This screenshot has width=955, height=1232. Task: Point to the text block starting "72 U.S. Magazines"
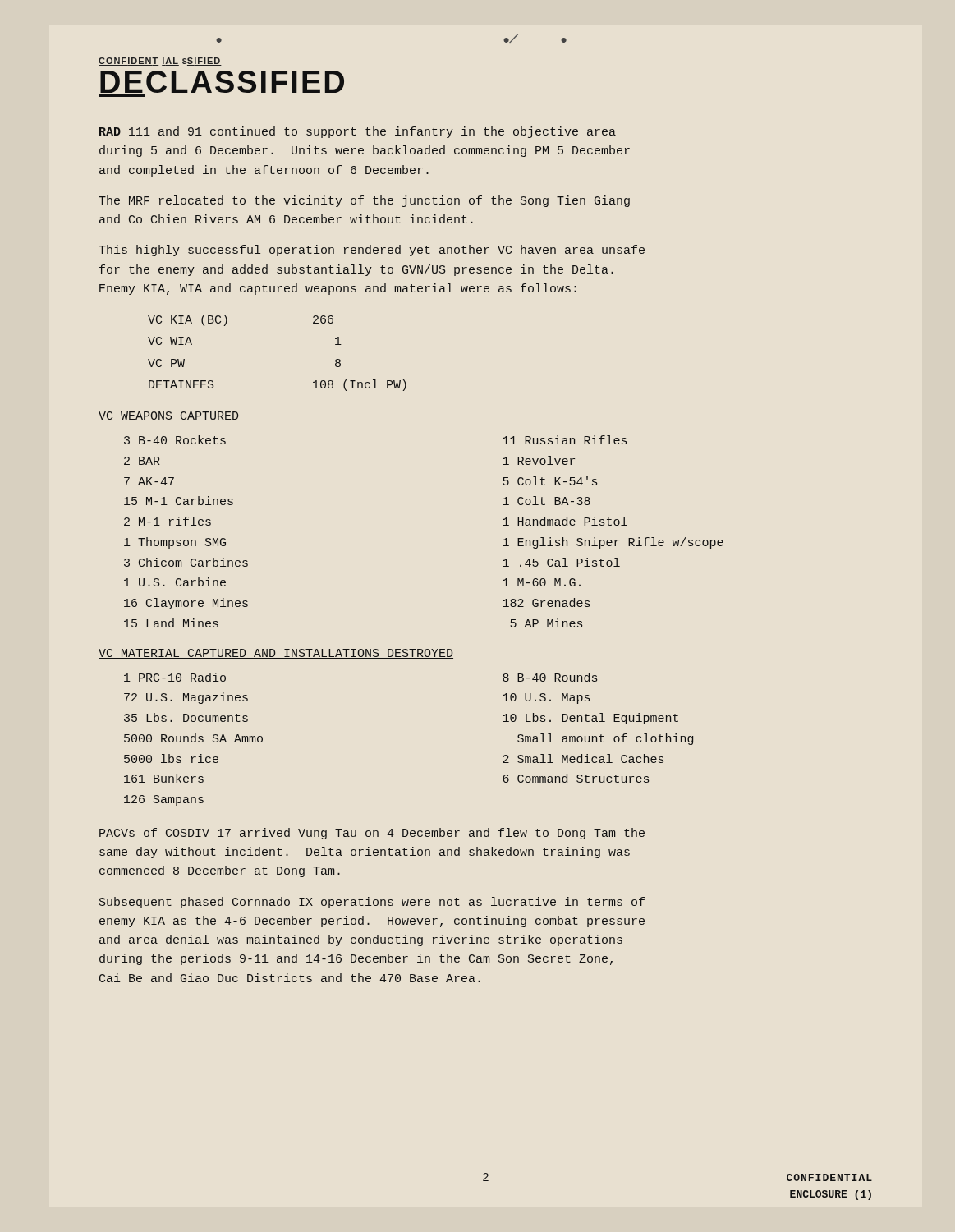tap(186, 699)
